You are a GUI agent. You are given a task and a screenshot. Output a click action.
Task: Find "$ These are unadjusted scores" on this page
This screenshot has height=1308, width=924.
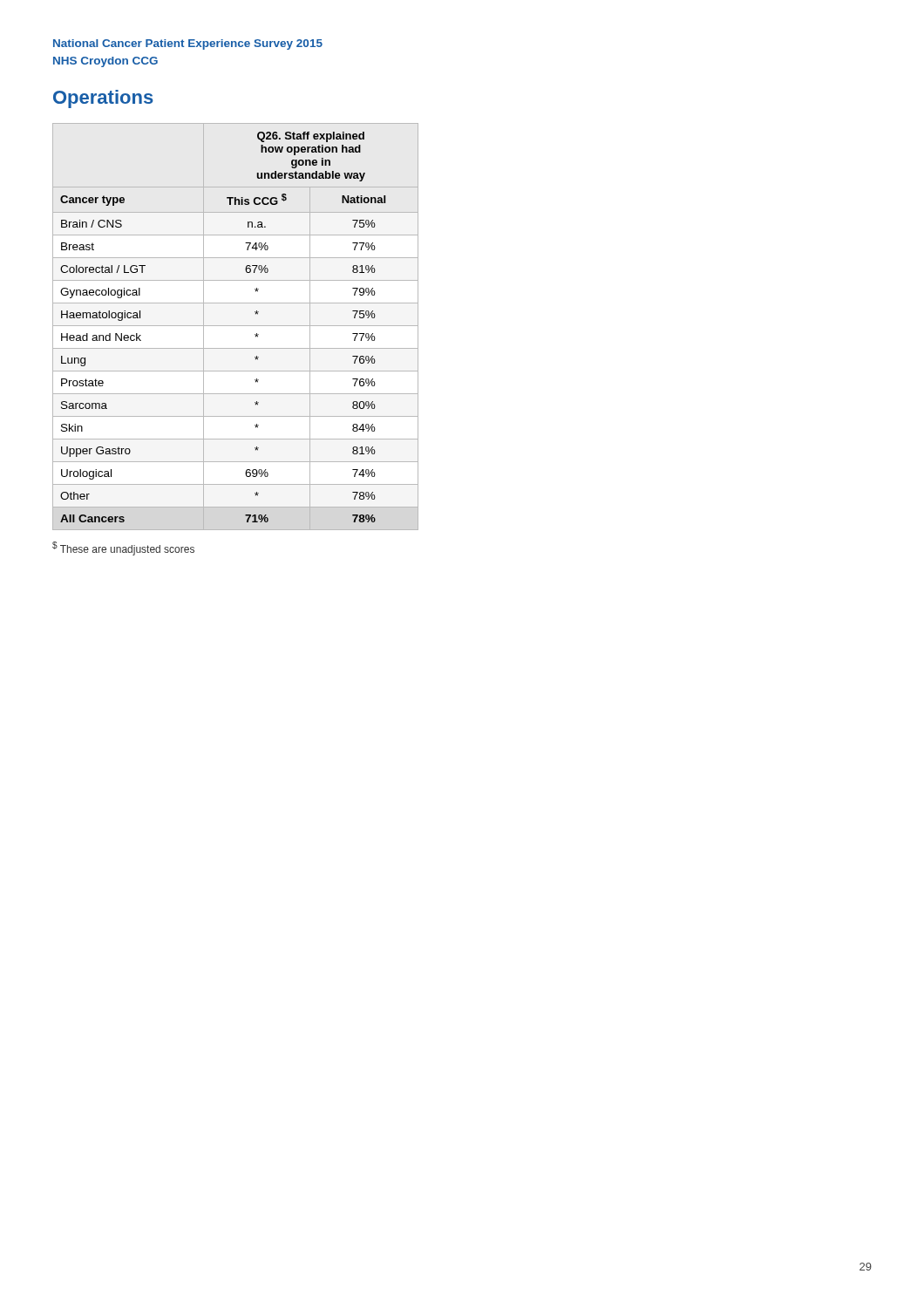(x=124, y=548)
